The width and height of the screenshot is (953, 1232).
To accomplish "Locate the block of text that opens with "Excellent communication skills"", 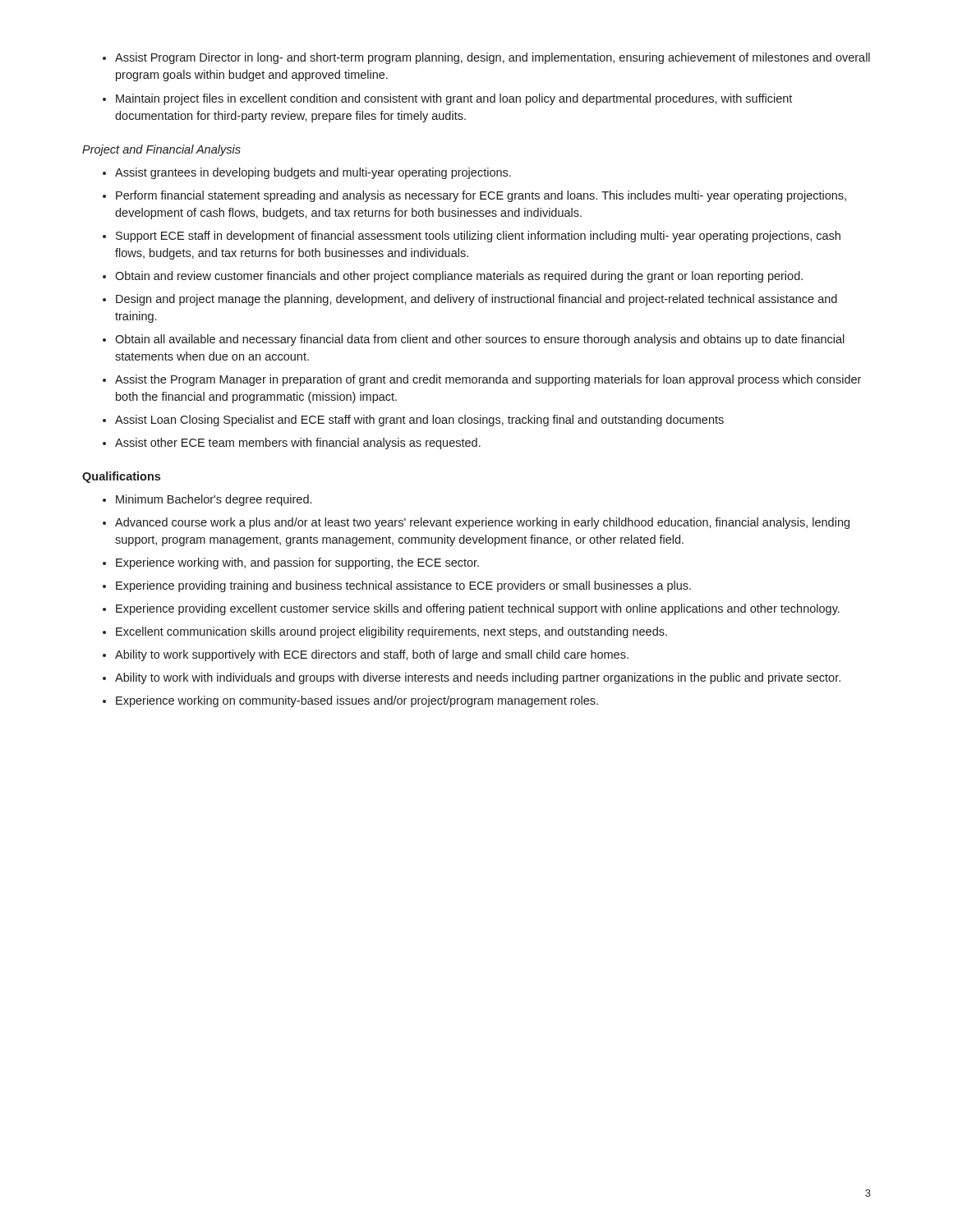I will 391,632.
